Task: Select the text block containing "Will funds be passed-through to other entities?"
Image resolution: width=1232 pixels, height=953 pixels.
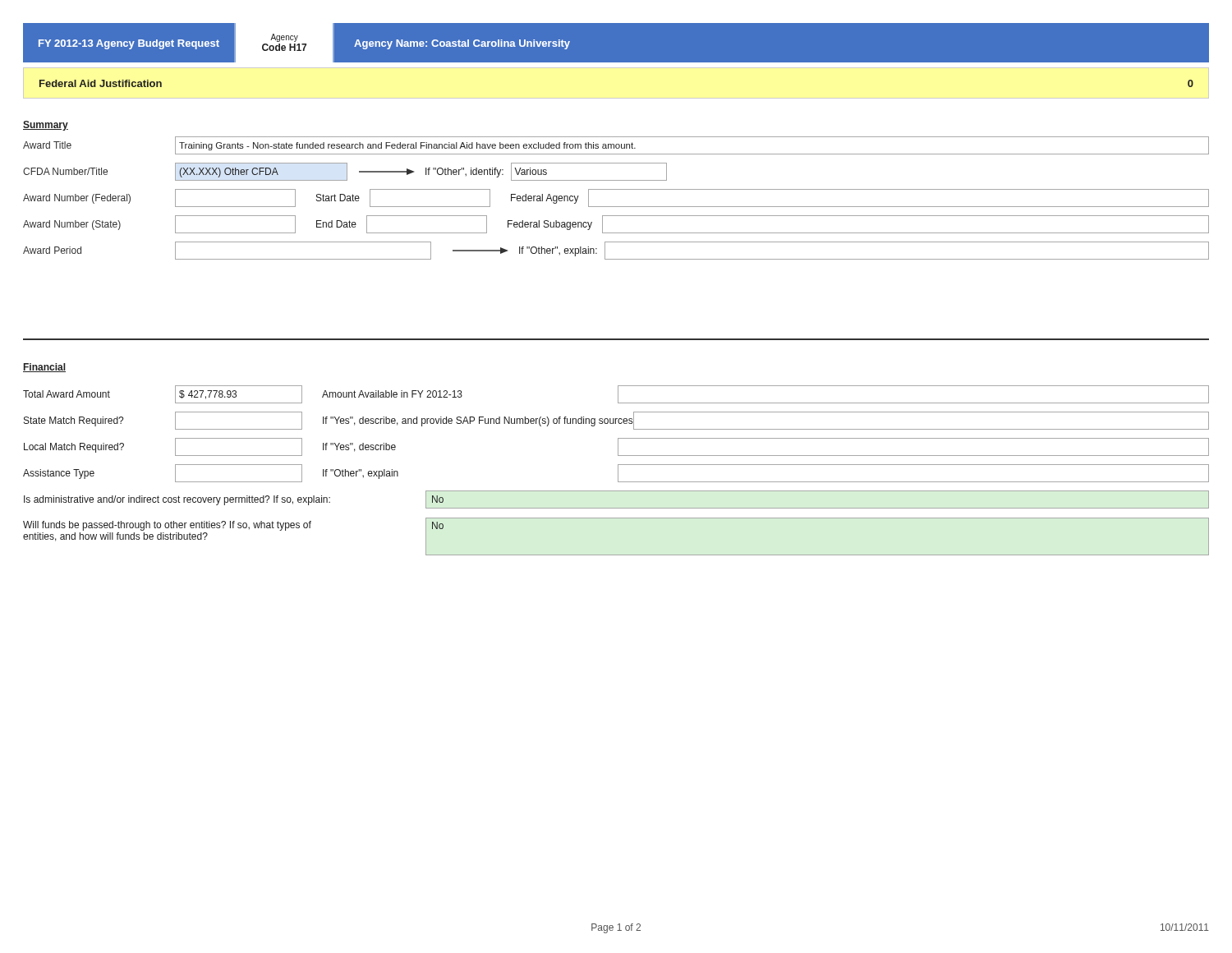Action: [616, 536]
